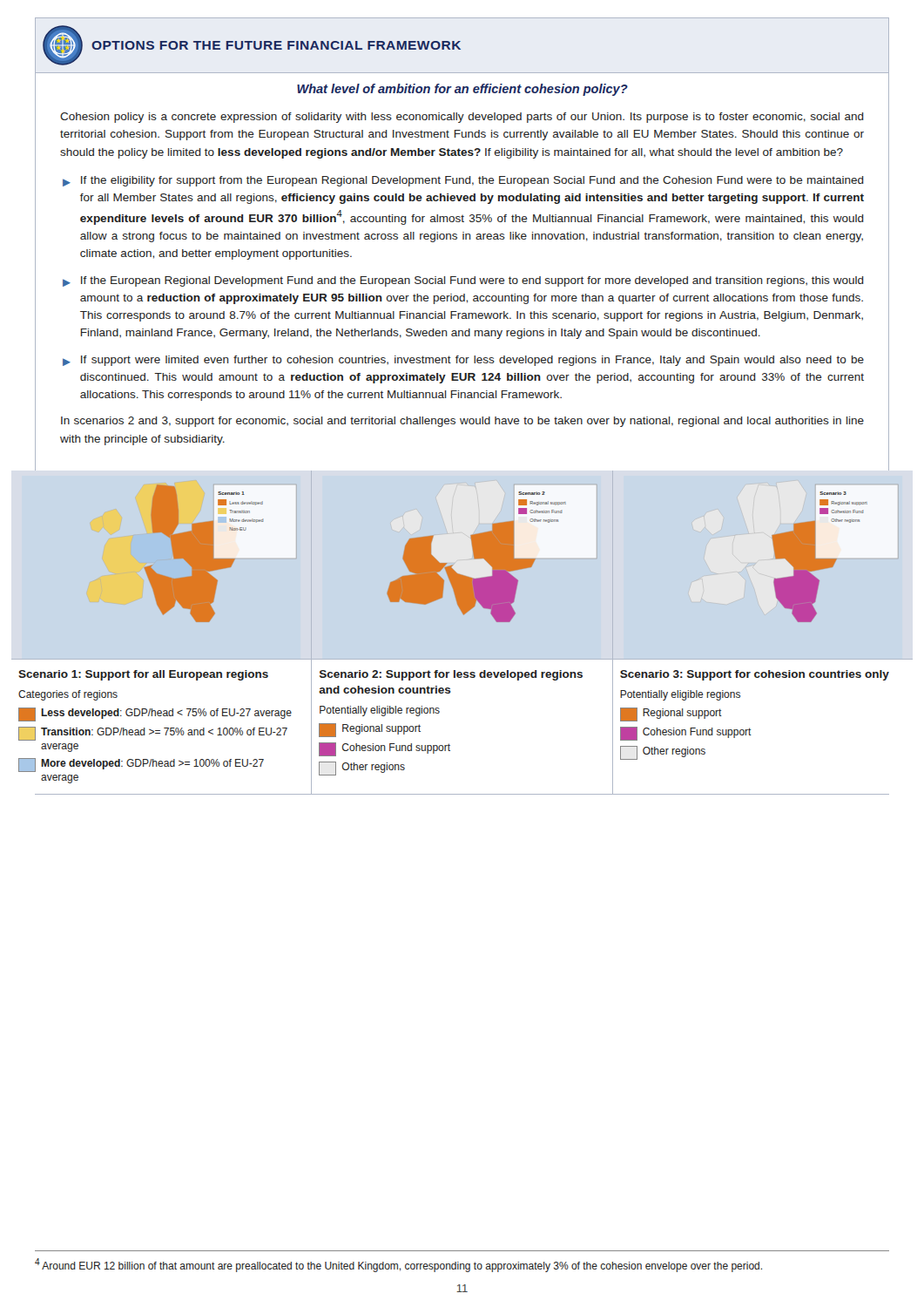Image resolution: width=924 pixels, height=1307 pixels.
Task: Select the text block with the text "In scenarios 2 and 3, support for"
Action: pyautogui.click(x=462, y=429)
